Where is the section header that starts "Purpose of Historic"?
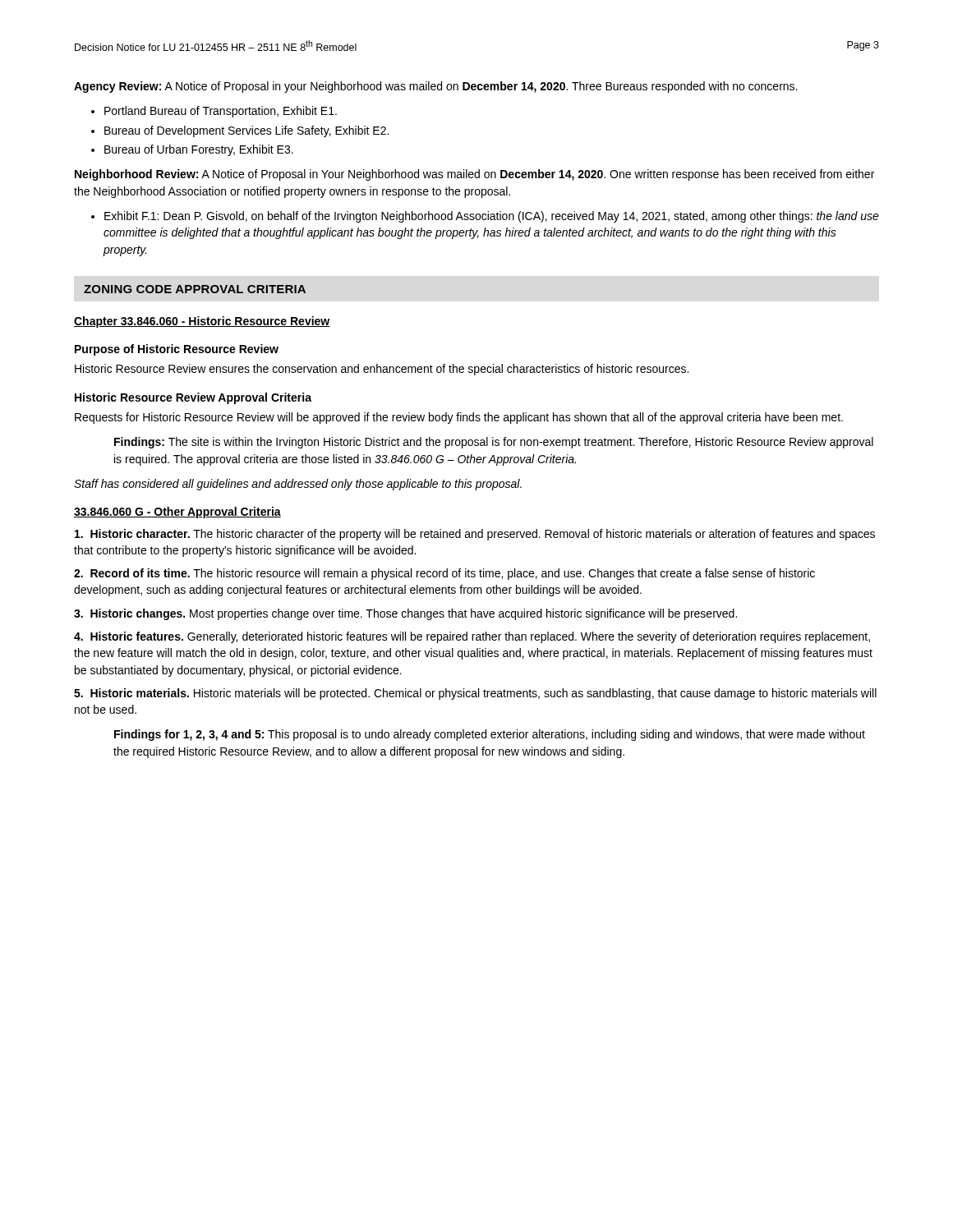The width and height of the screenshot is (953, 1232). coord(177,350)
